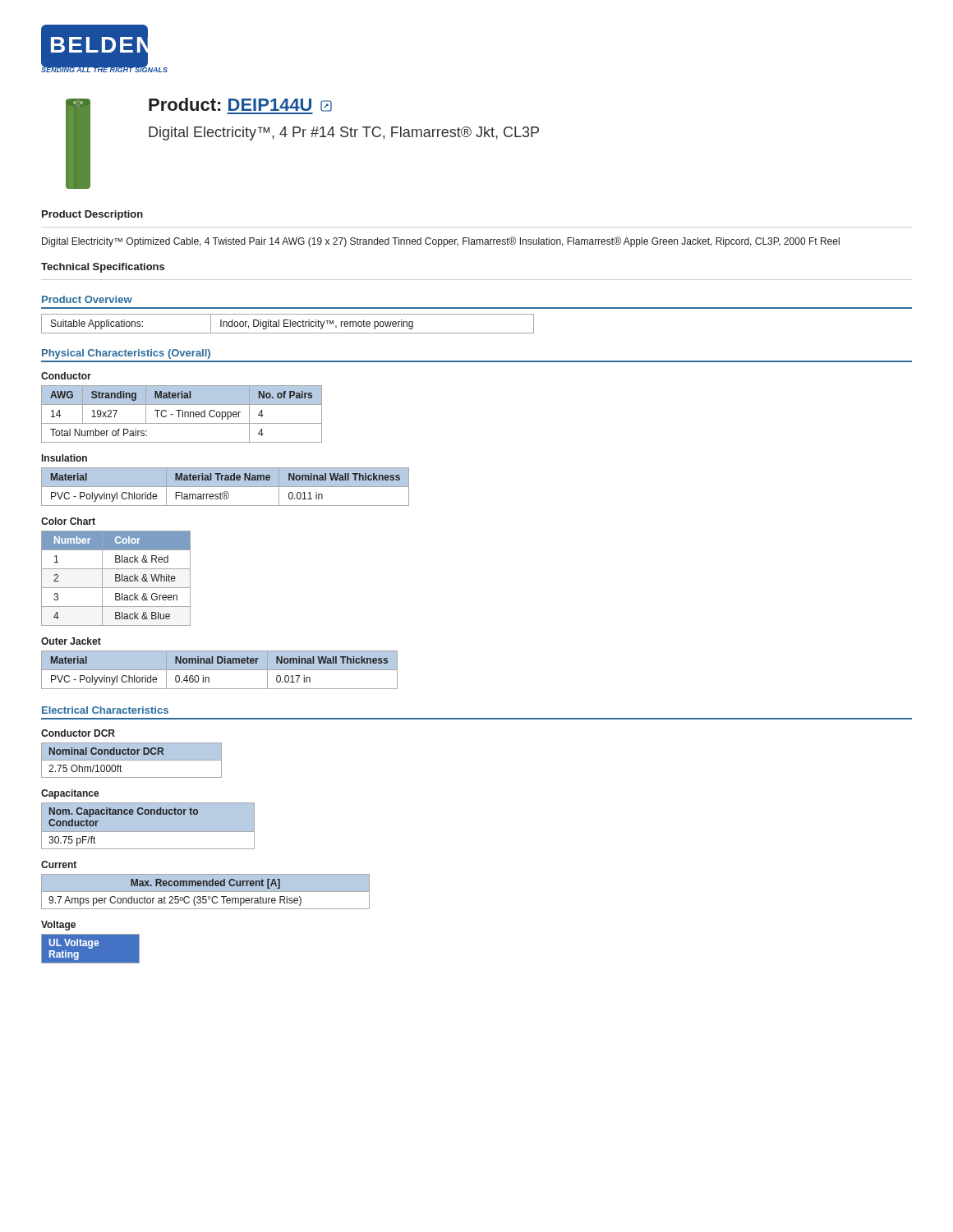Find the table that mentions "Max. Recommended Current [A] 9.7"
This screenshot has width=953, height=1232.
[x=476, y=892]
